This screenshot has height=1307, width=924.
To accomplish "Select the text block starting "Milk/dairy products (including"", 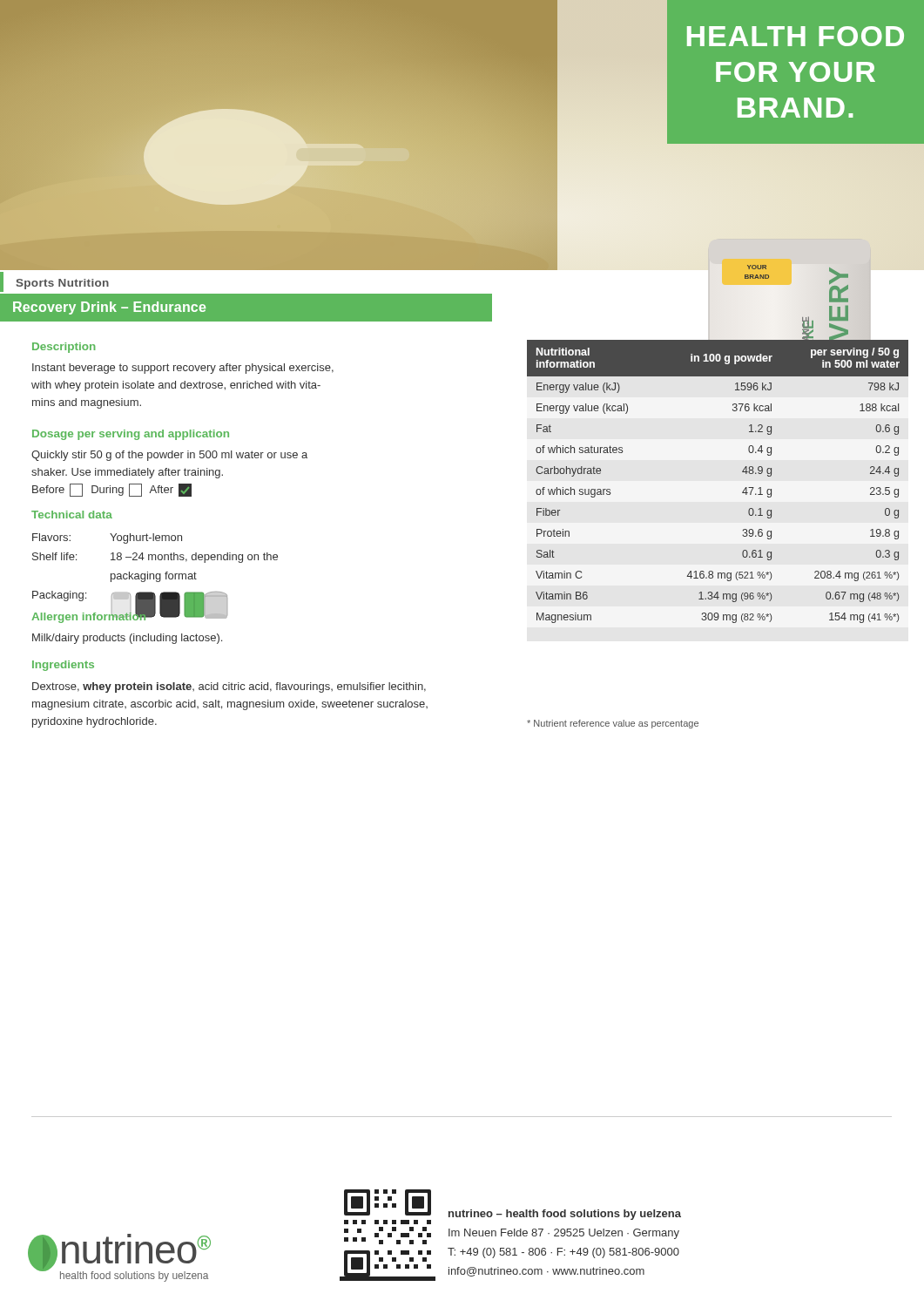I will pyautogui.click(x=127, y=639).
